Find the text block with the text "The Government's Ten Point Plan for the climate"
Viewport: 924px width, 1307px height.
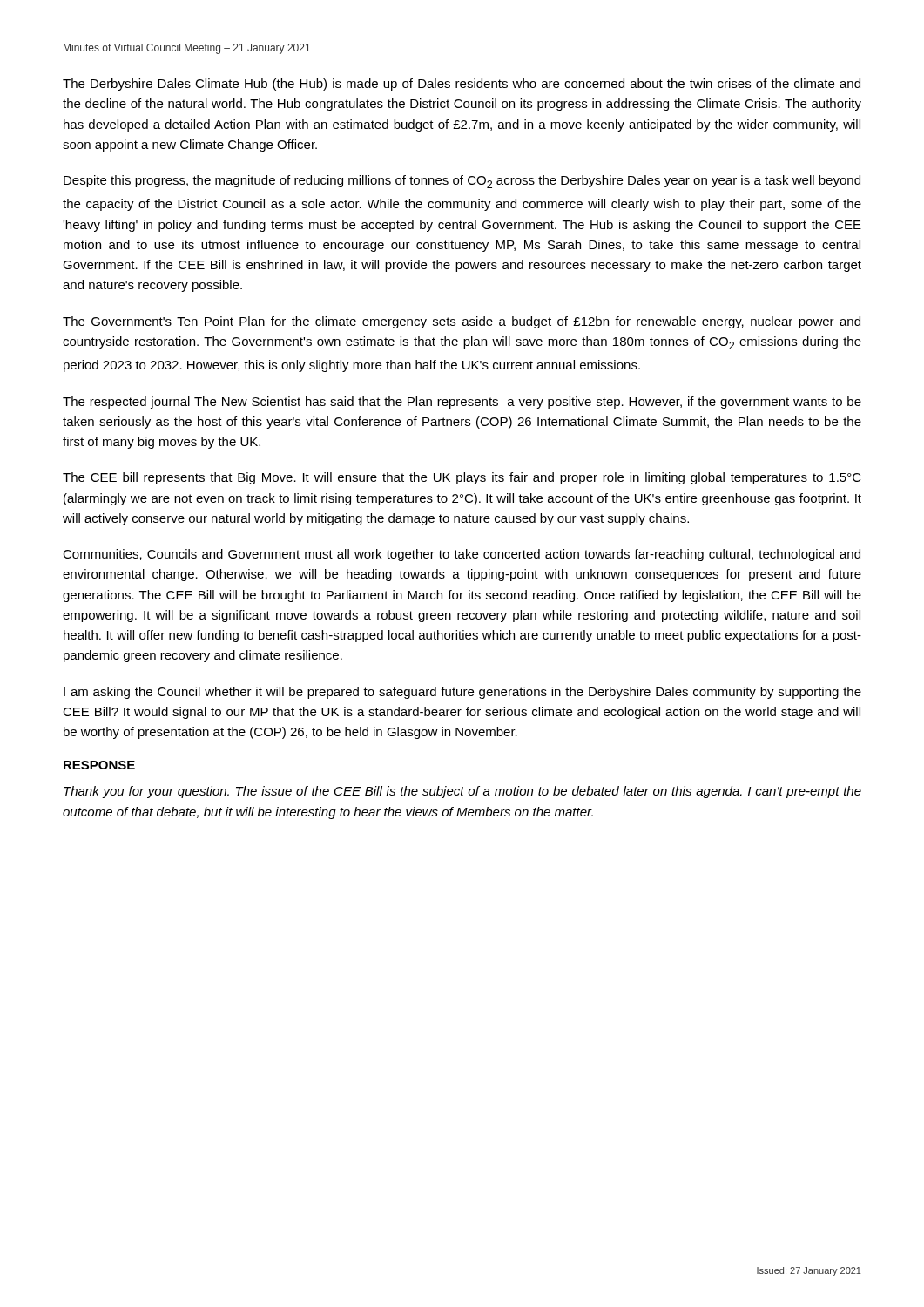(x=462, y=343)
